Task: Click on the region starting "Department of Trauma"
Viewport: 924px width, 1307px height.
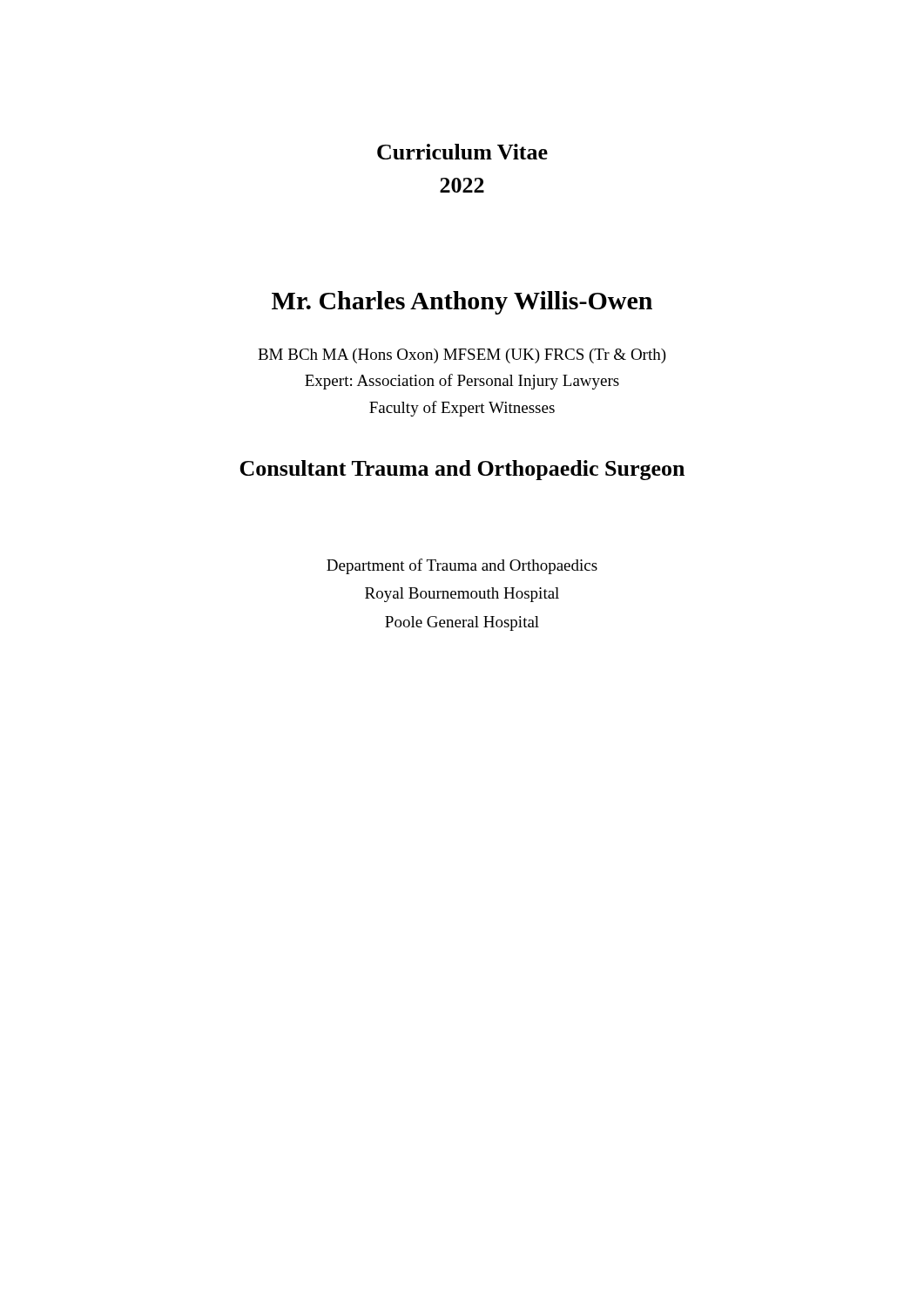Action: [462, 593]
